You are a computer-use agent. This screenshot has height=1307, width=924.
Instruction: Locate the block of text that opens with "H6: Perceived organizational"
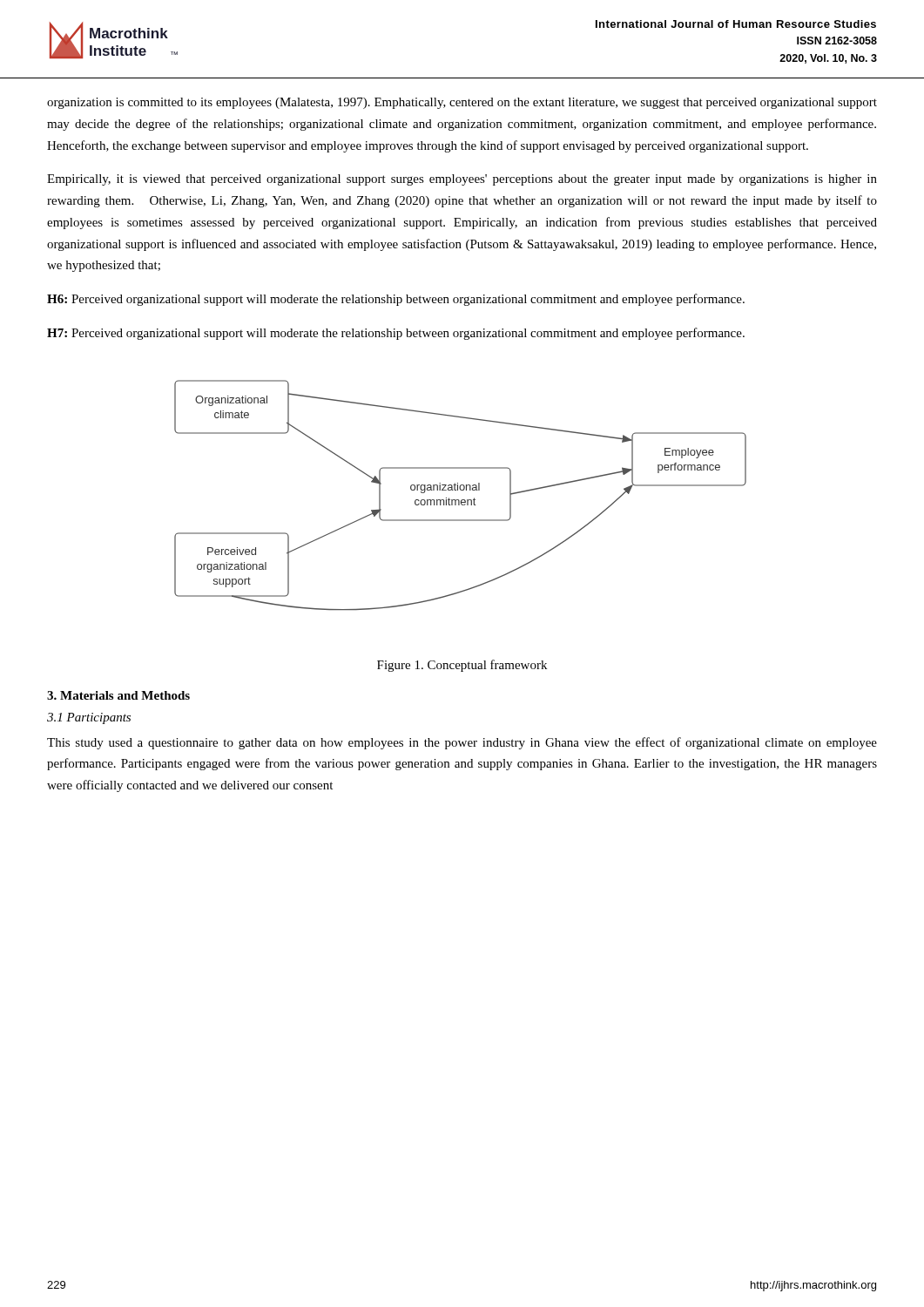(396, 299)
